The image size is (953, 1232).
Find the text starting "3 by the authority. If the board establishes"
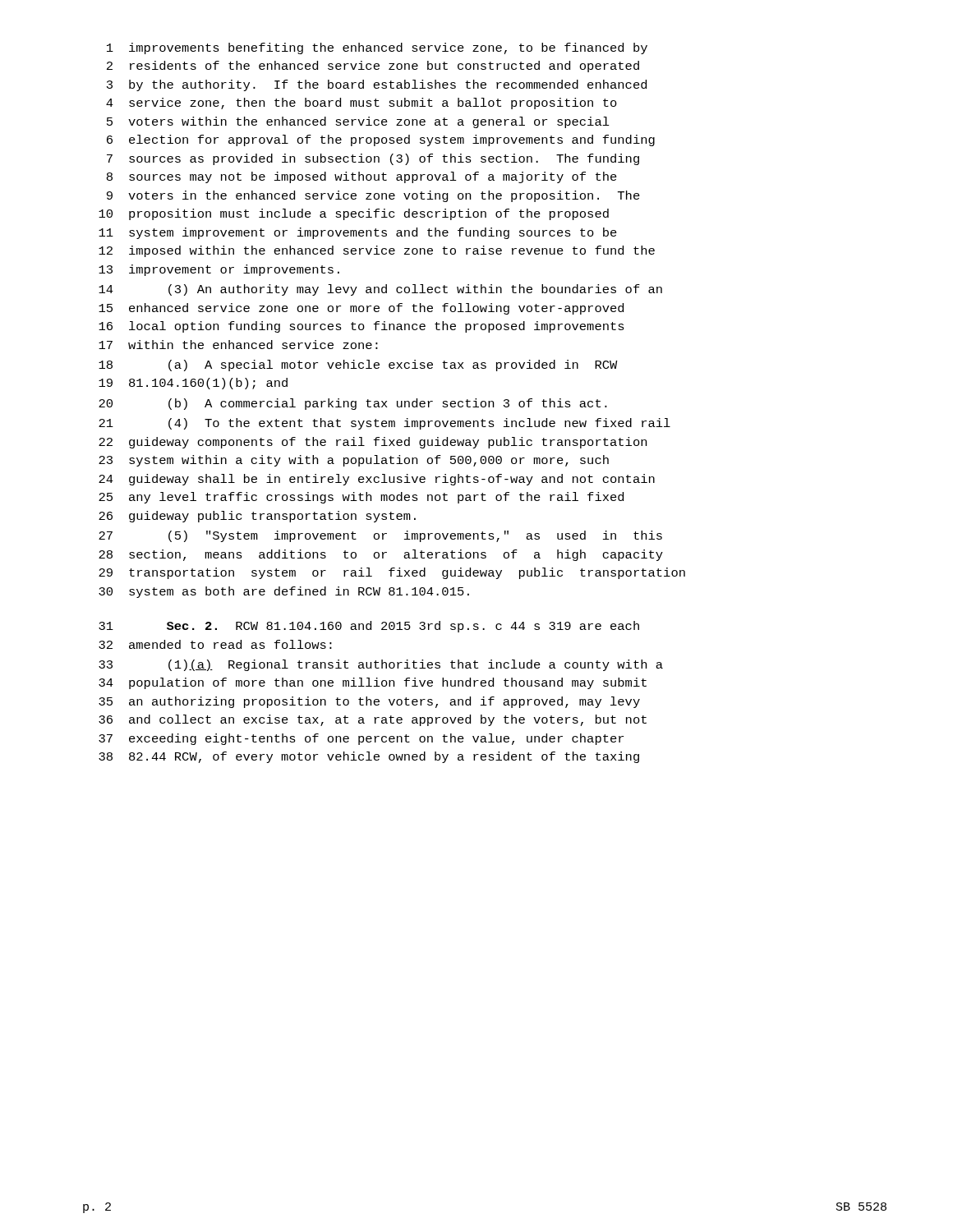pyautogui.click(x=485, y=86)
